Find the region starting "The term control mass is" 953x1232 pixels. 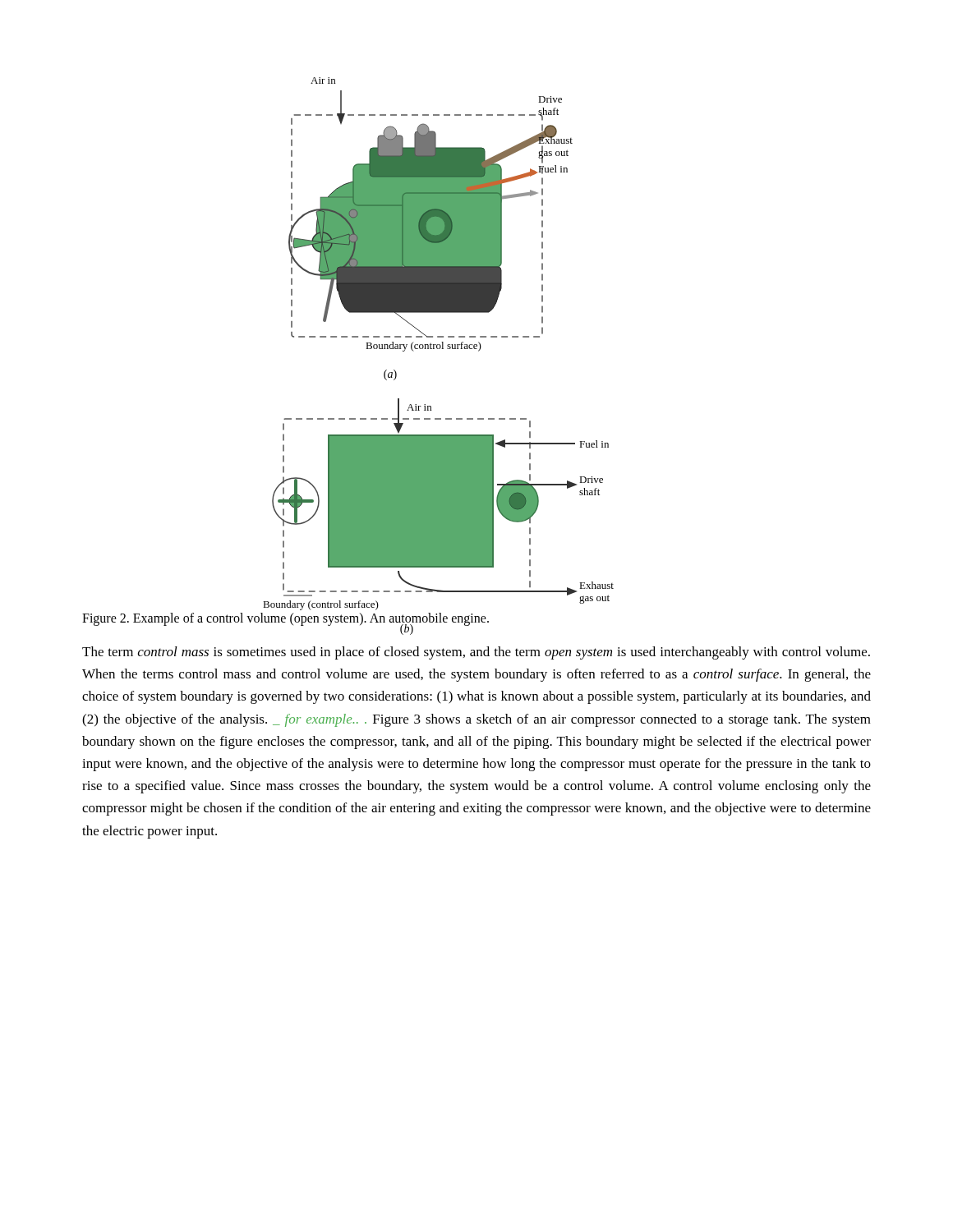point(476,741)
